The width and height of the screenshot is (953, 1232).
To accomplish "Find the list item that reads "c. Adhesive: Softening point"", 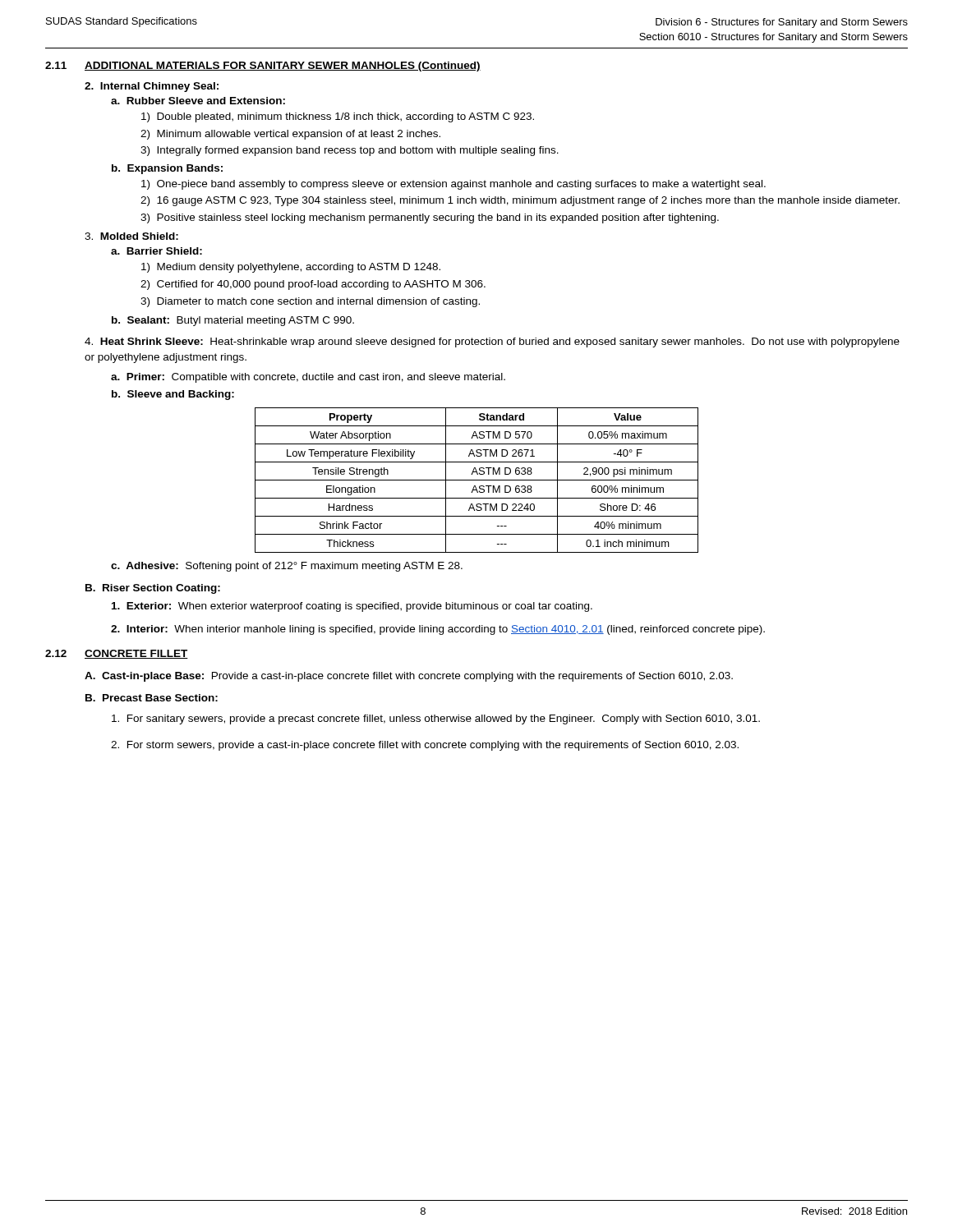I will [x=287, y=565].
